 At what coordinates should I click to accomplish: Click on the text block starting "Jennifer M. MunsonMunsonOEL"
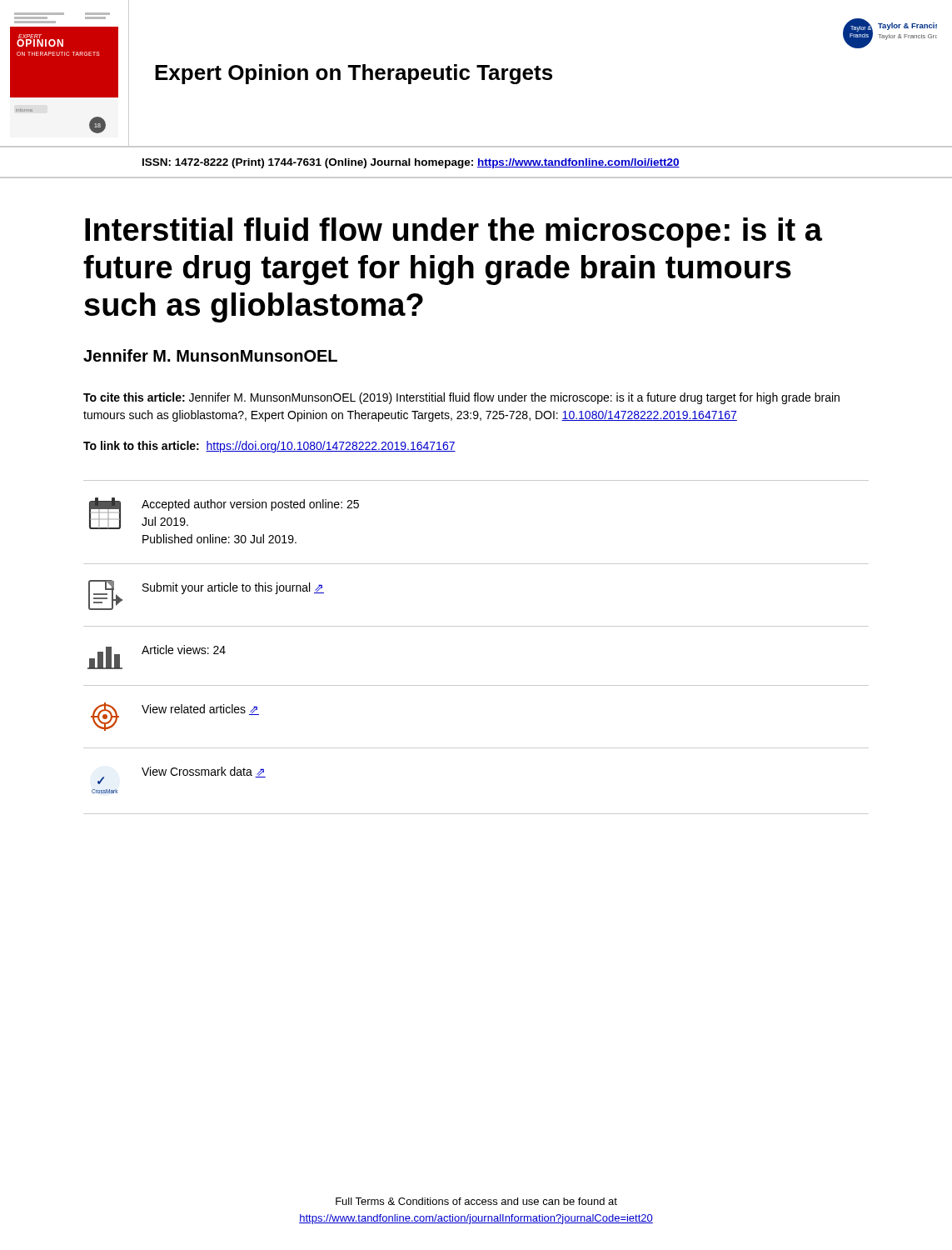click(211, 356)
